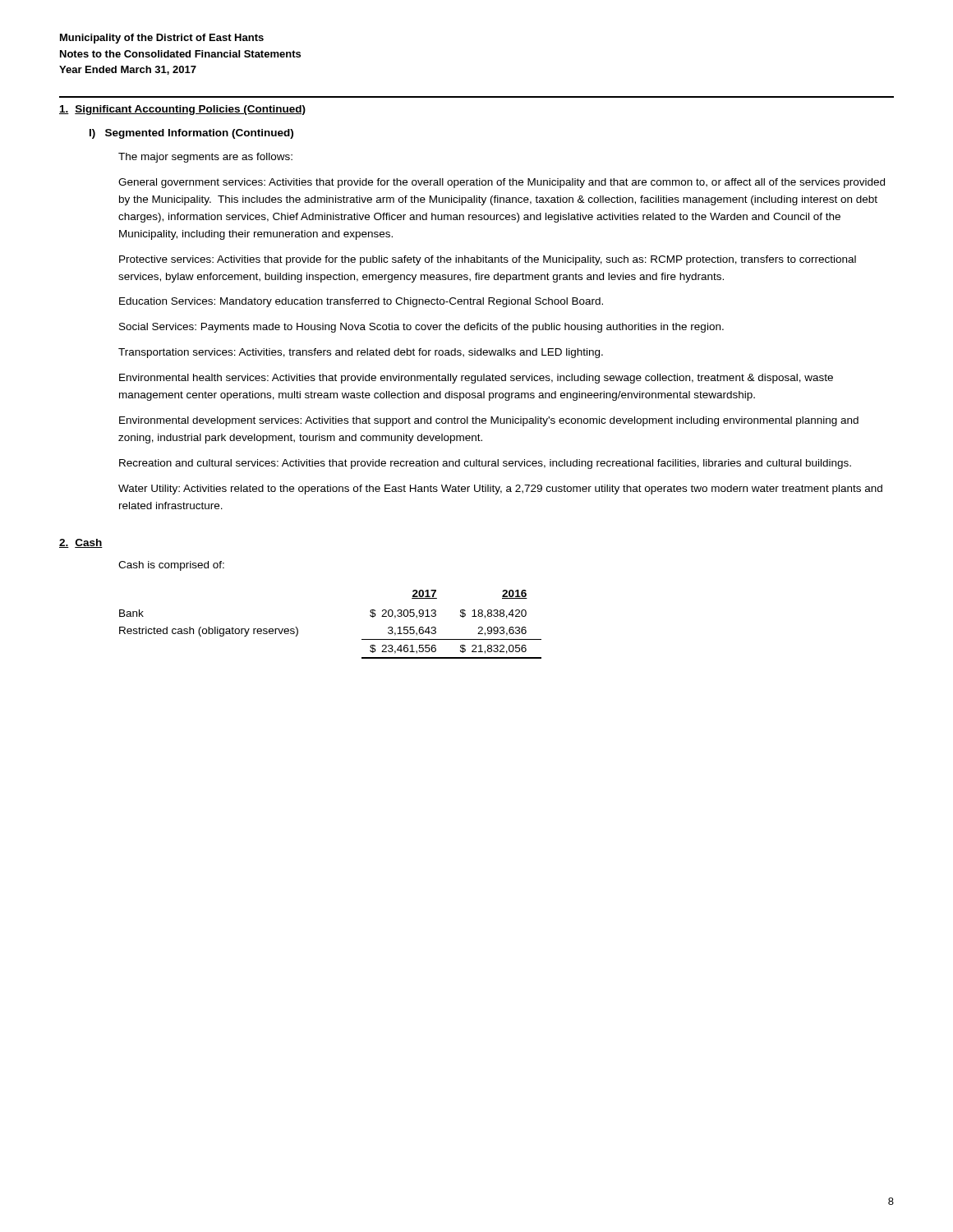Select the text starting "2. Cash"
Screen dimensions: 1232x953
click(81, 542)
